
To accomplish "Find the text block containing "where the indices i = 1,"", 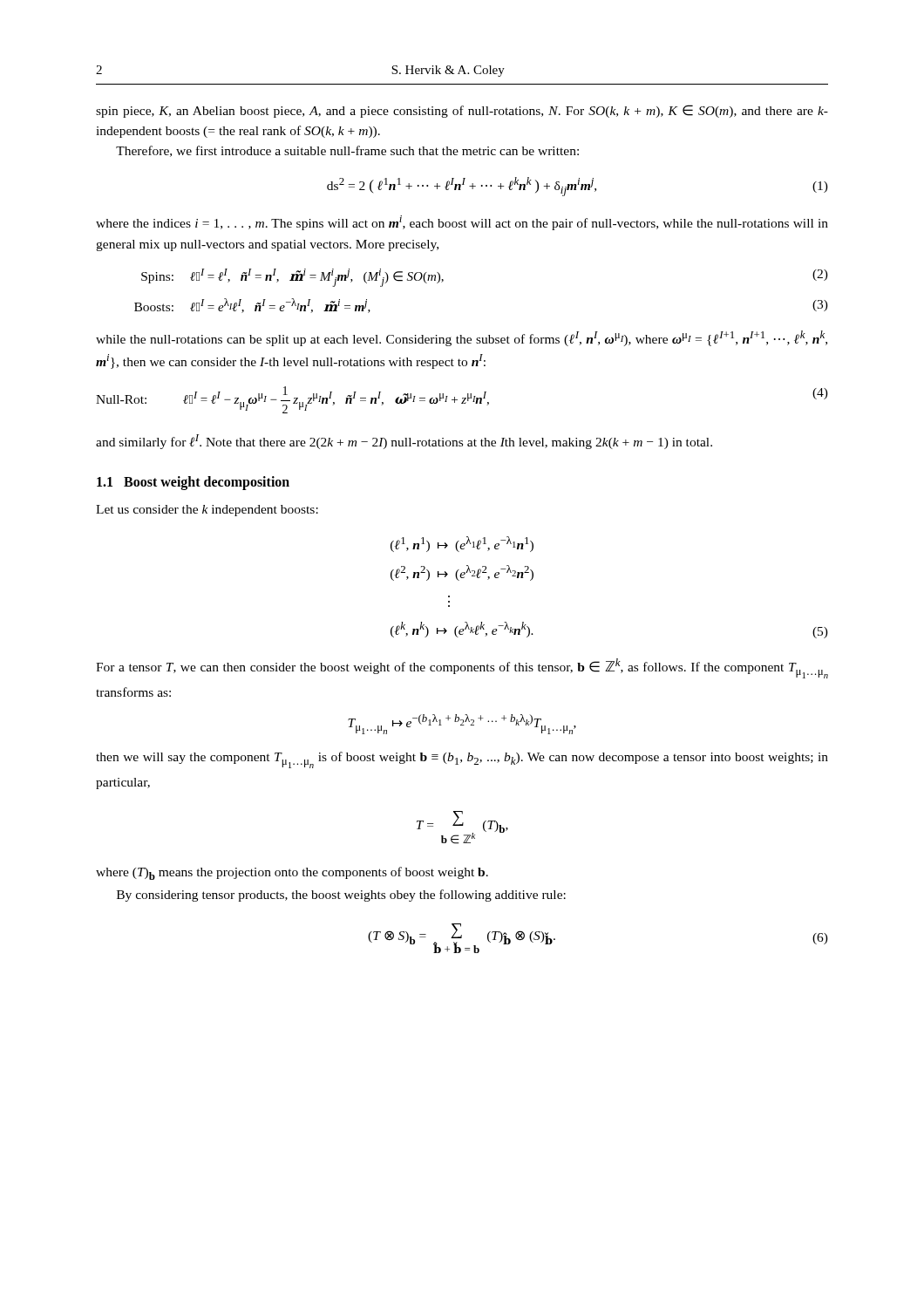I will pos(462,232).
